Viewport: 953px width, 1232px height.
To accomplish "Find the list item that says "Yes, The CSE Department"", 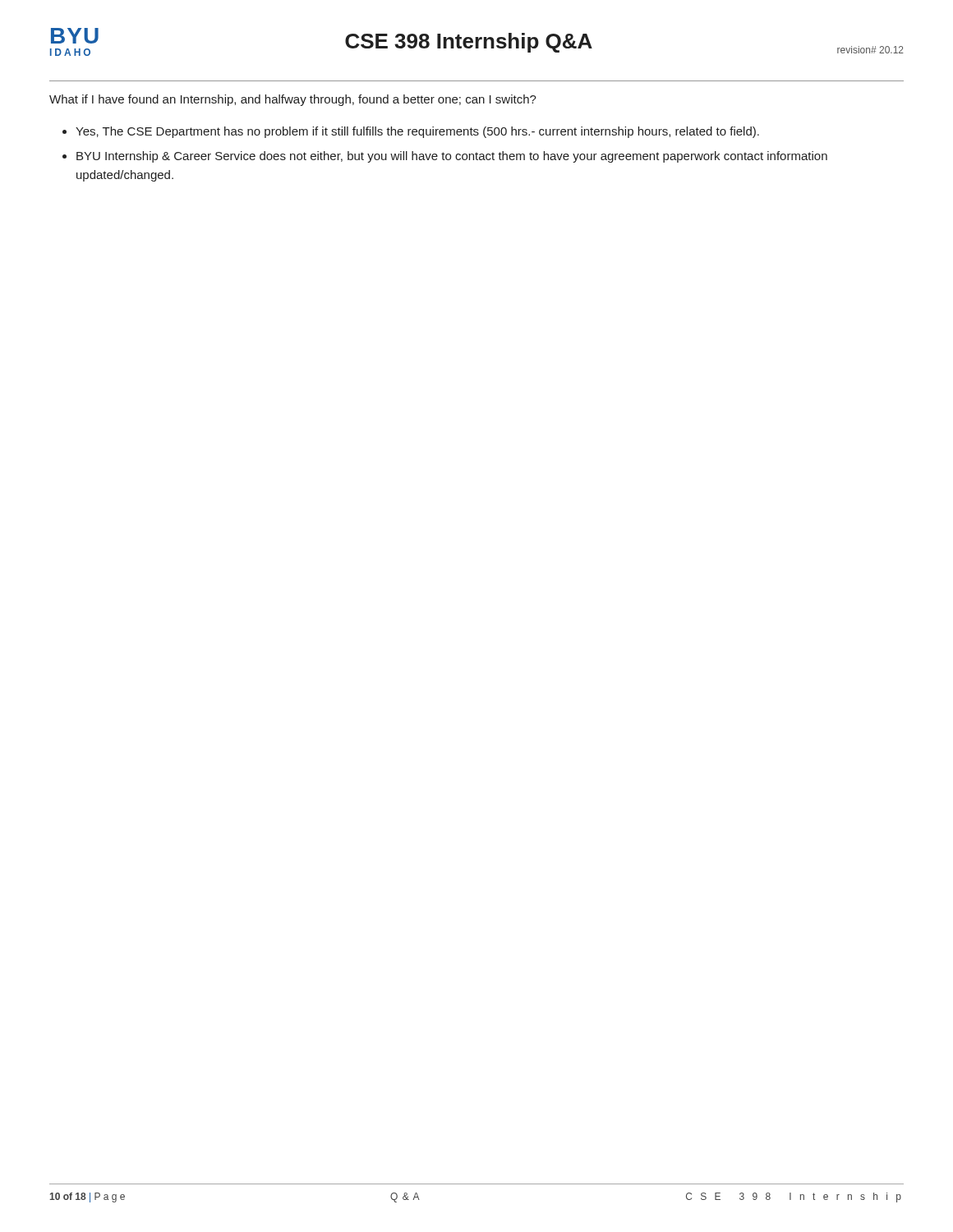I will (418, 131).
